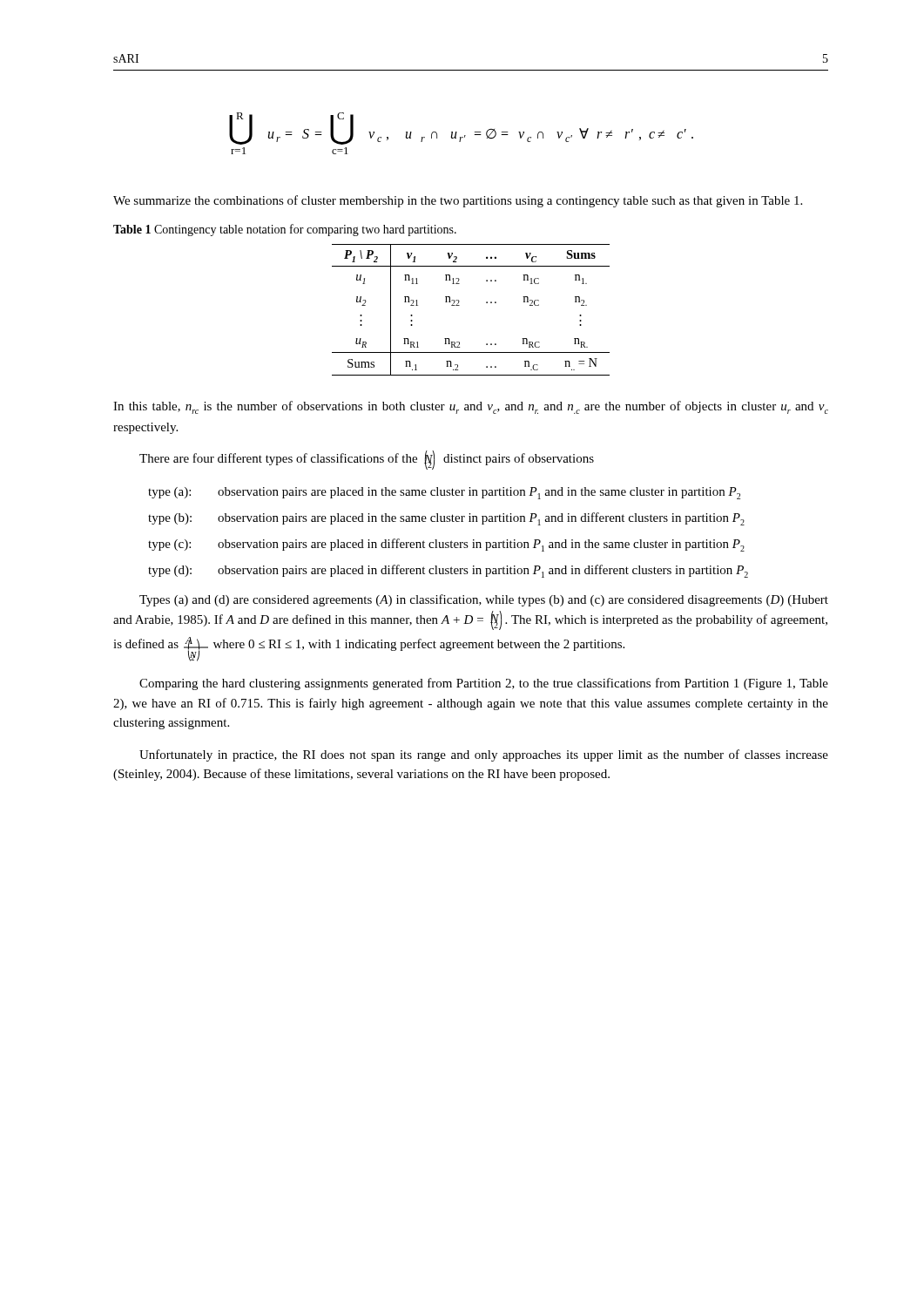The height and width of the screenshot is (1307, 924).
Task: Select the passage starting "type (d): observation"
Action: point(488,571)
